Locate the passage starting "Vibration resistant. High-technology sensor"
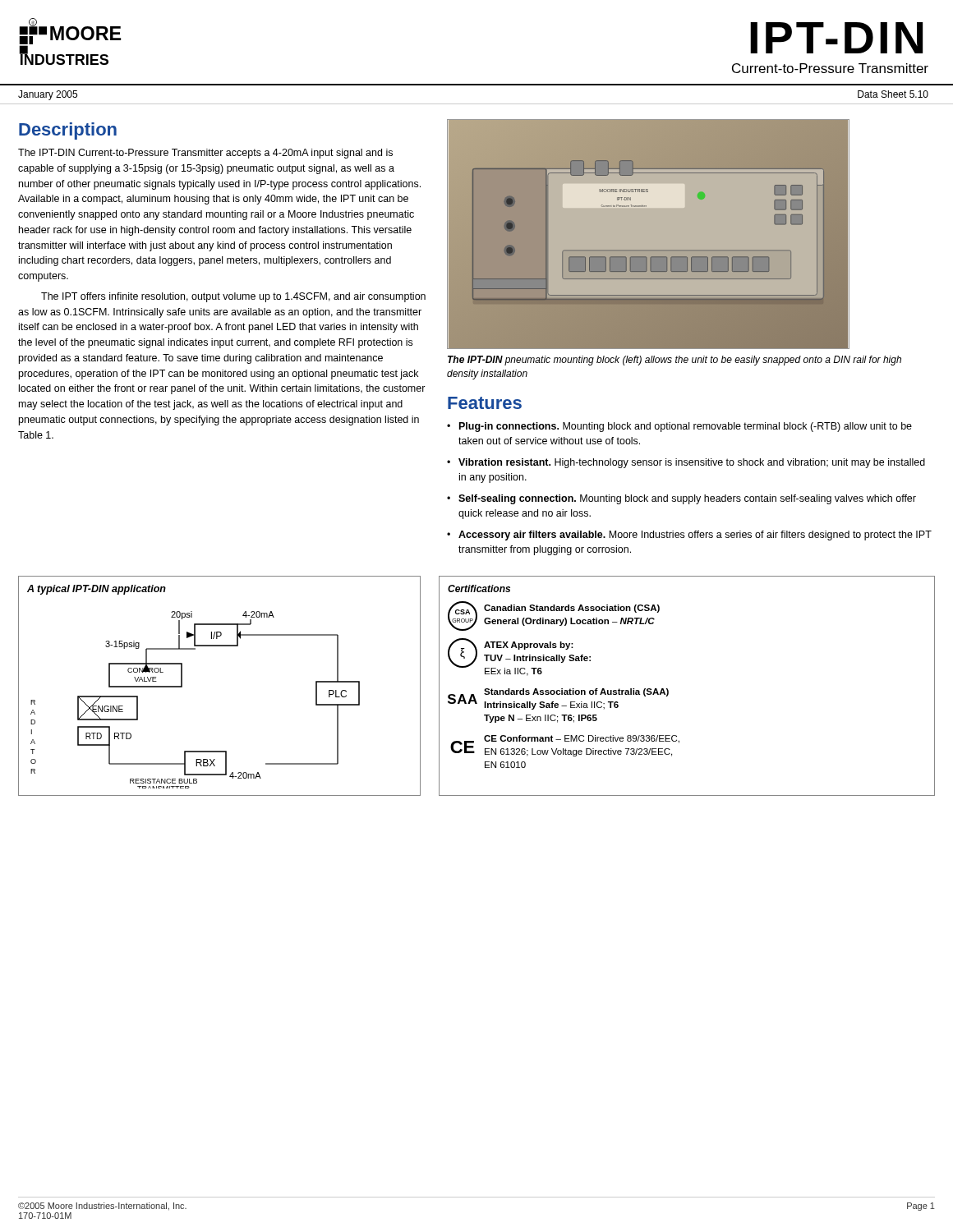Image resolution: width=953 pixels, height=1232 pixels. pyautogui.click(x=692, y=470)
